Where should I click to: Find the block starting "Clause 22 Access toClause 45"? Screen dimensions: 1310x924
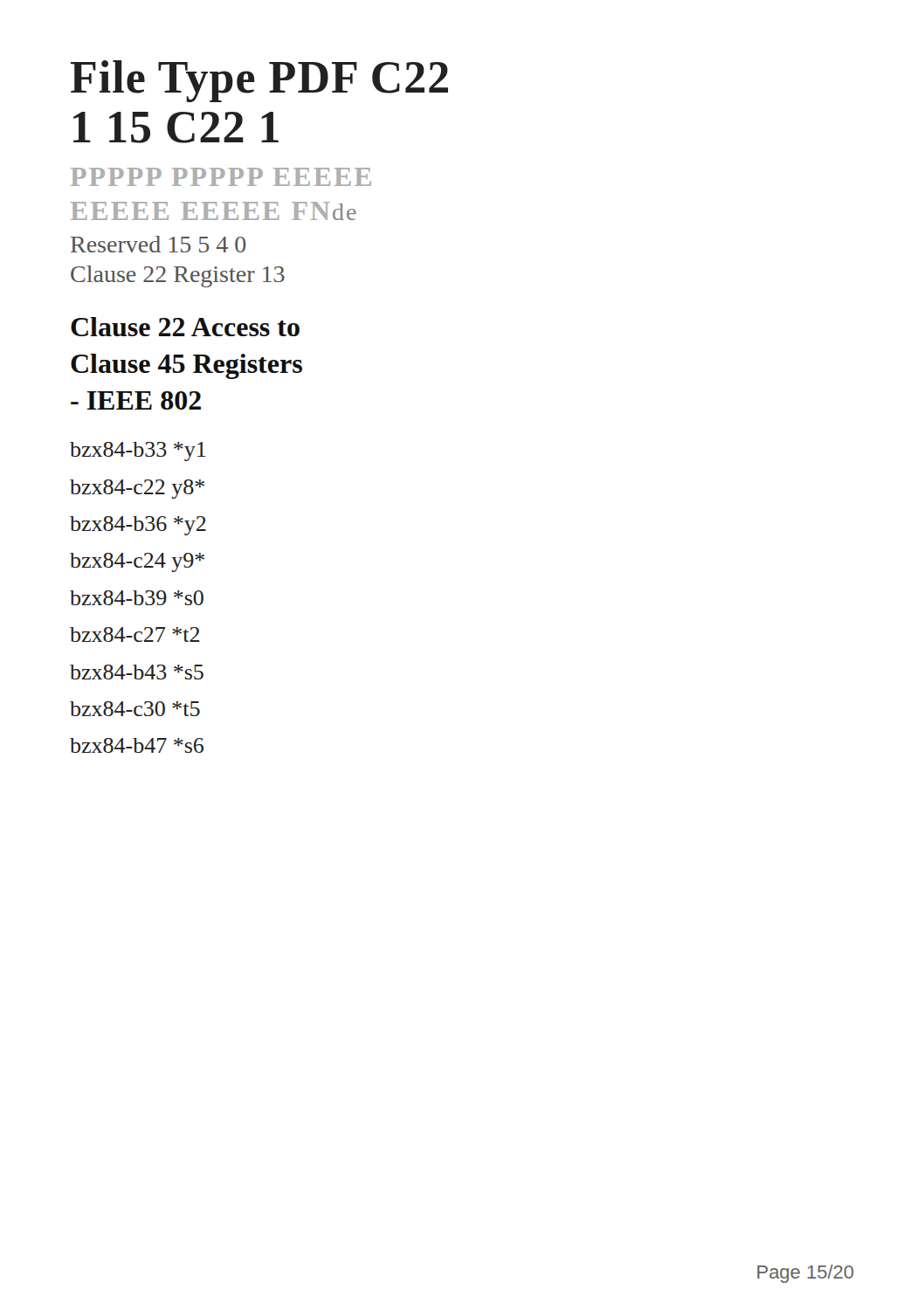pos(186,363)
